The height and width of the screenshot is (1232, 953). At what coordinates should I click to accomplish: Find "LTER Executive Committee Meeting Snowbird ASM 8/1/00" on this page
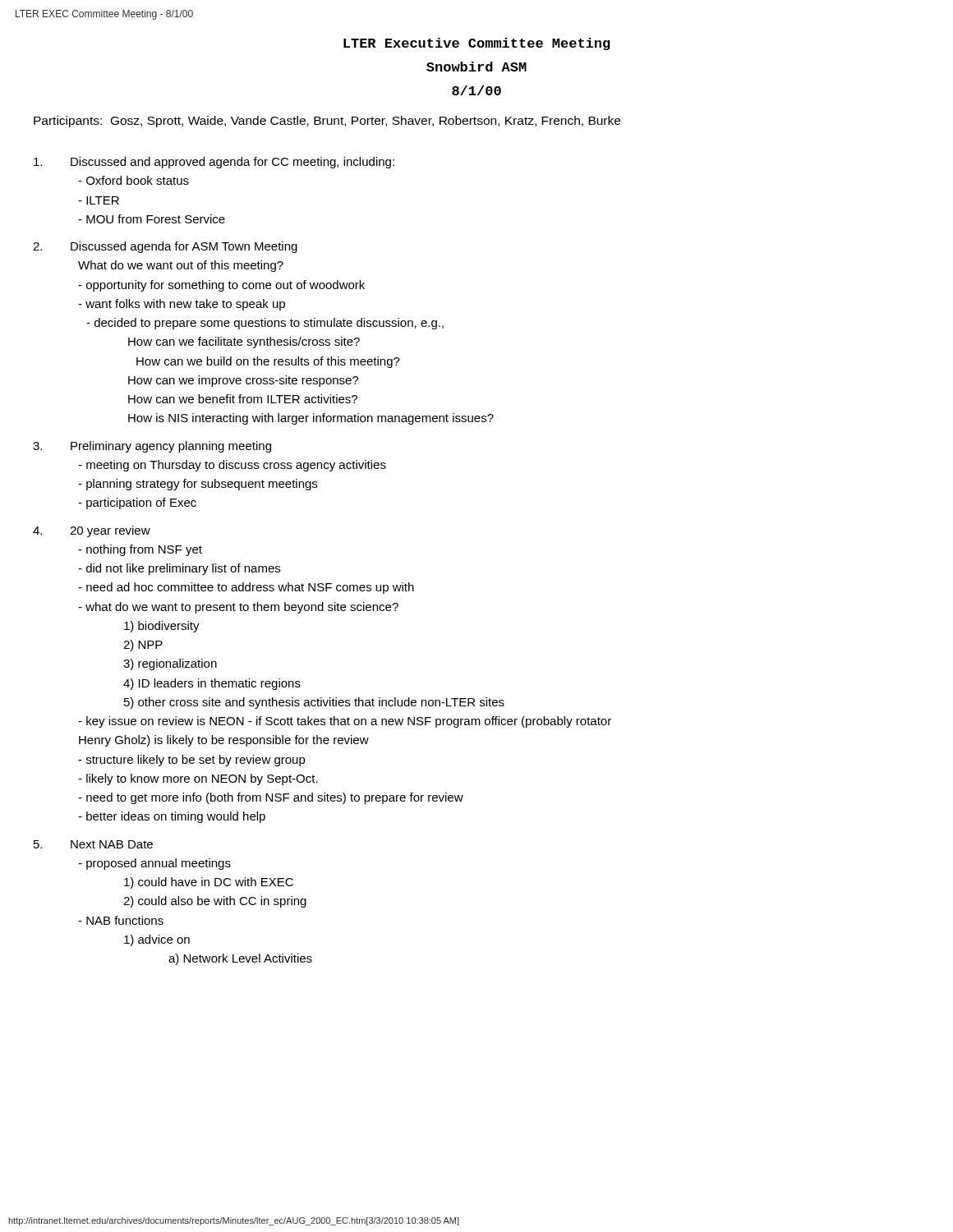pyautogui.click(x=476, y=68)
